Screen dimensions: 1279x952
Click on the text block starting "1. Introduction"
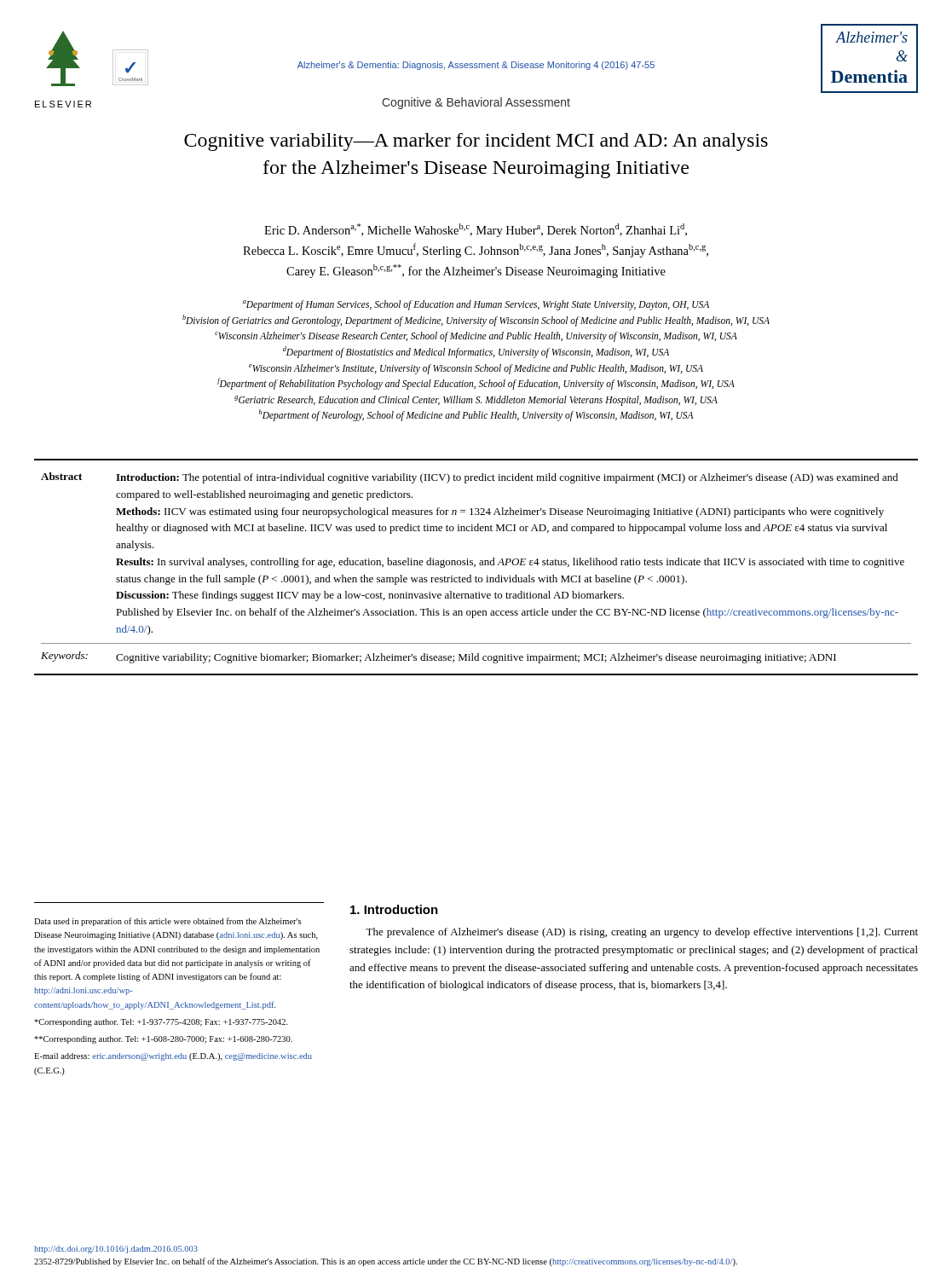[x=394, y=909]
